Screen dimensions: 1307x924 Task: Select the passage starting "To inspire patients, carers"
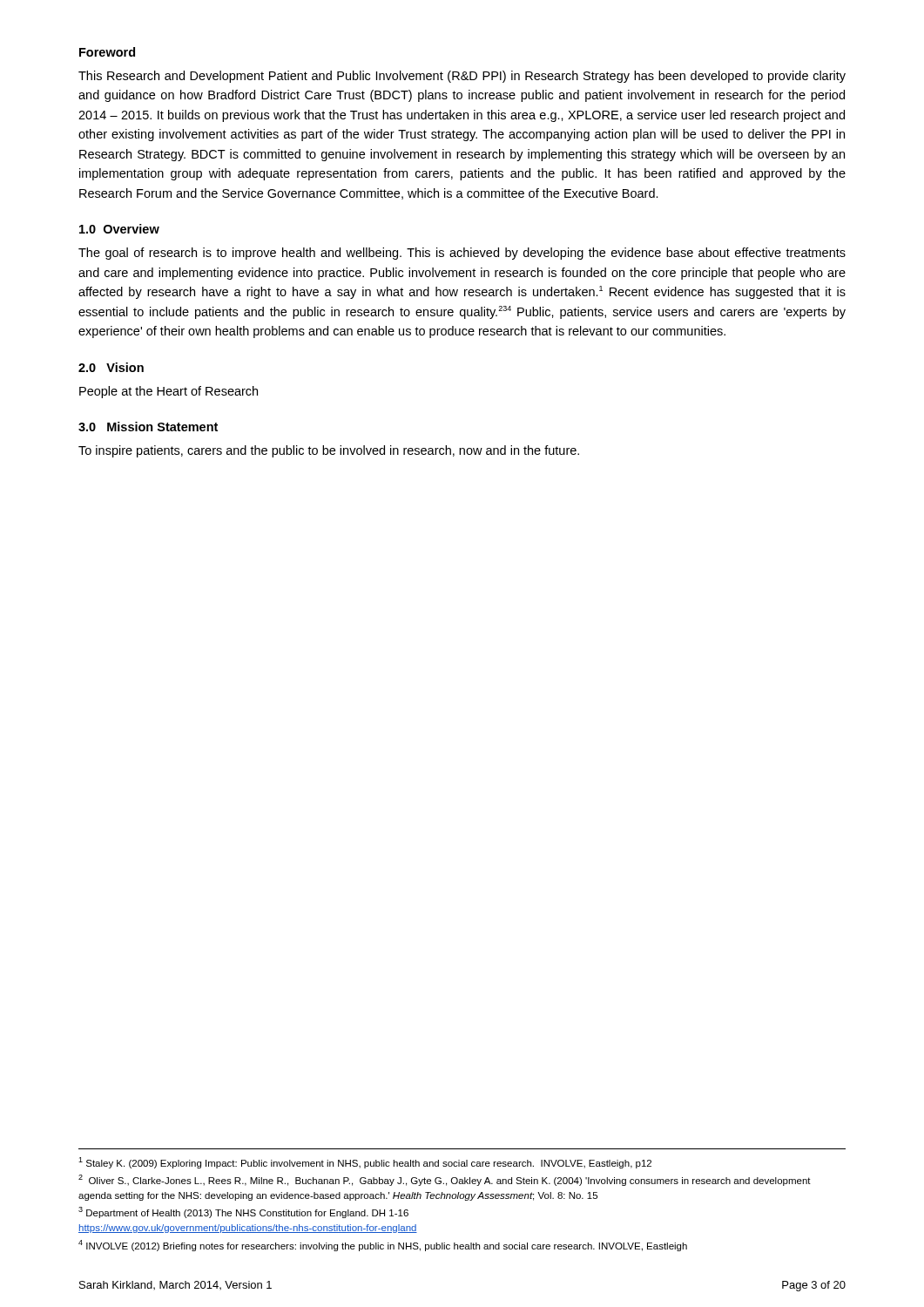[329, 451]
